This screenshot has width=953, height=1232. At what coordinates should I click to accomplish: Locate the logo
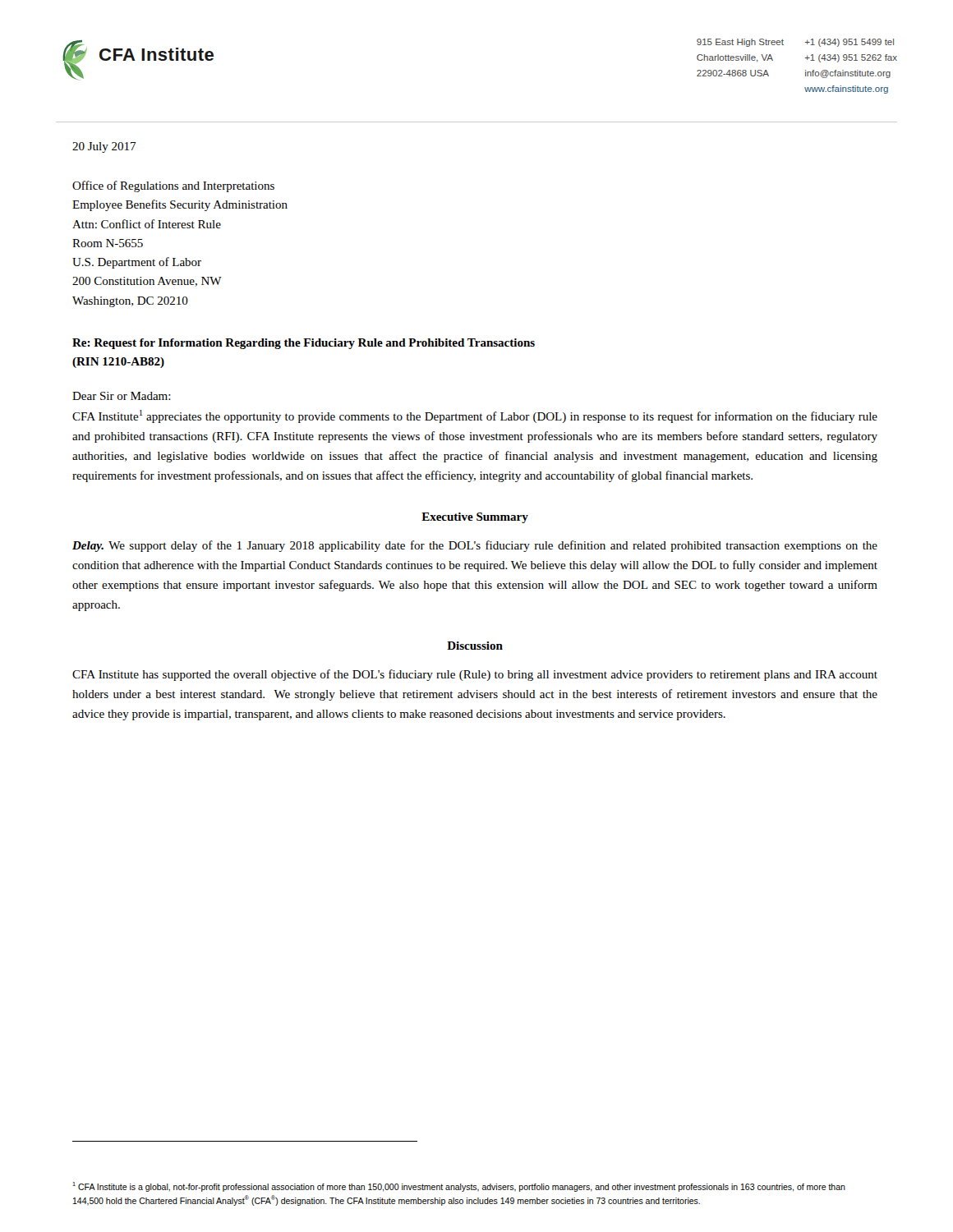point(150,62)
